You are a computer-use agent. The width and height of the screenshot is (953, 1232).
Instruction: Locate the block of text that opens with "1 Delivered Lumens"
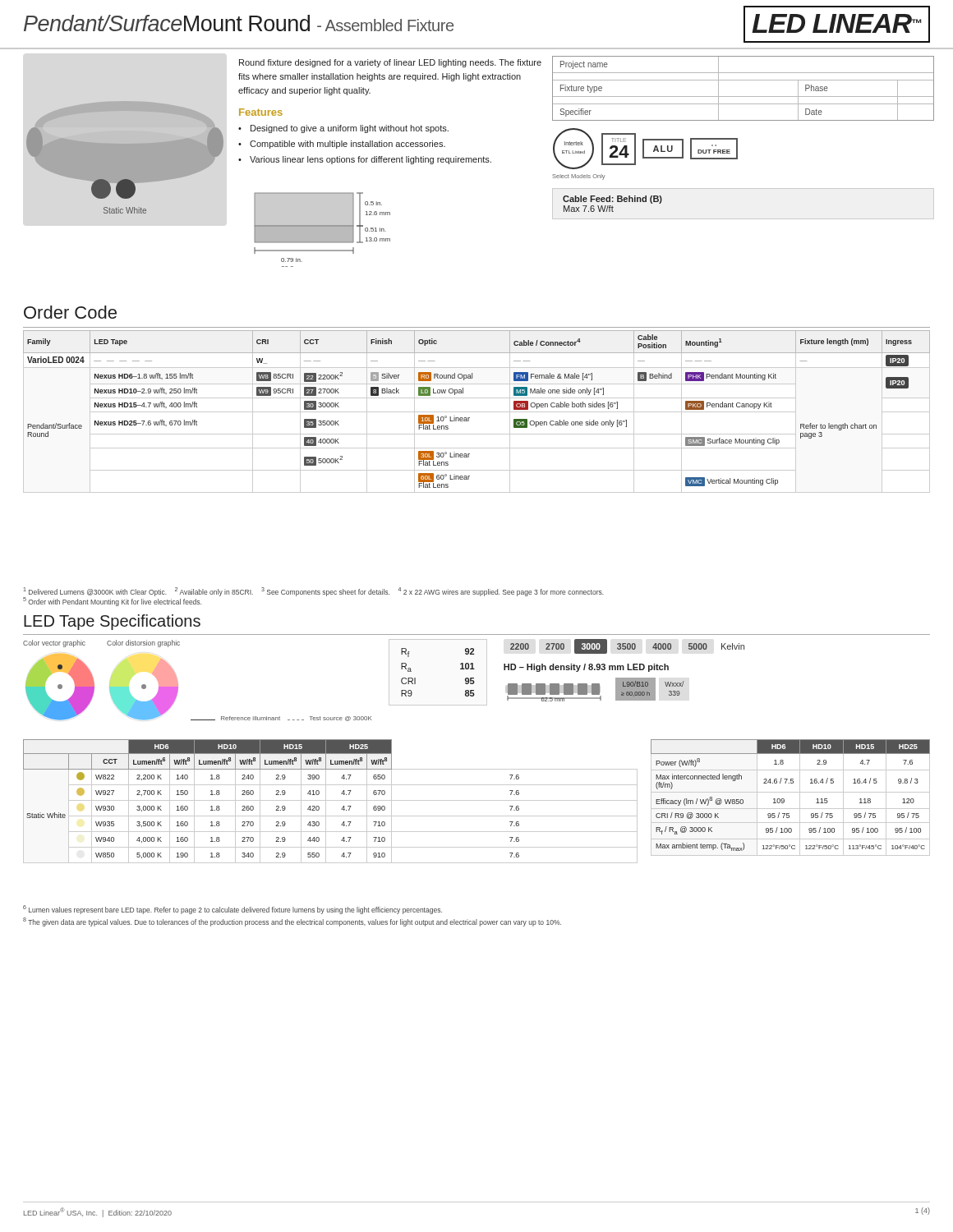pos(313,596)
